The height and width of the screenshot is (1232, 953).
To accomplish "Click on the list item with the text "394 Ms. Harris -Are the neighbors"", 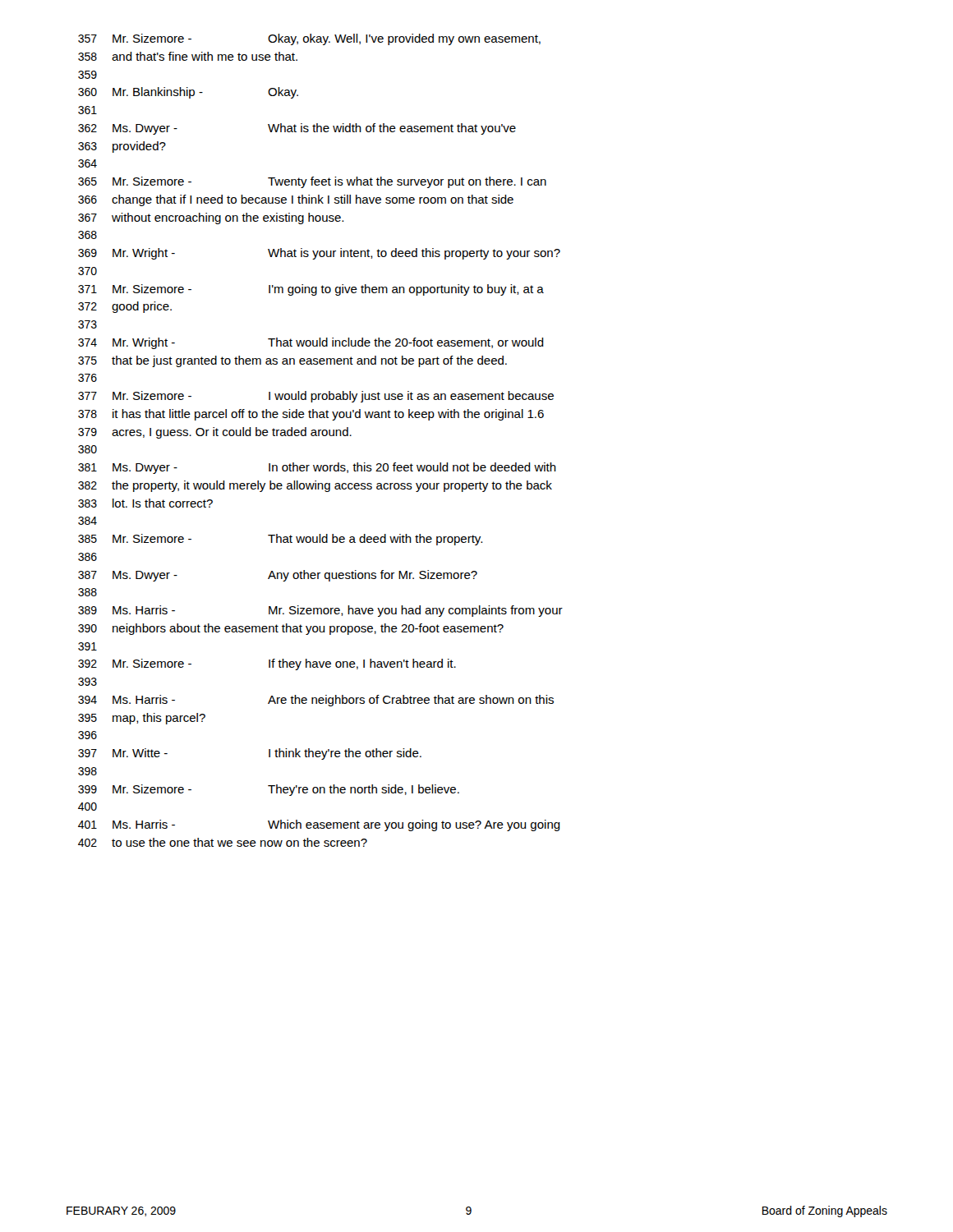I will (476, 699).
